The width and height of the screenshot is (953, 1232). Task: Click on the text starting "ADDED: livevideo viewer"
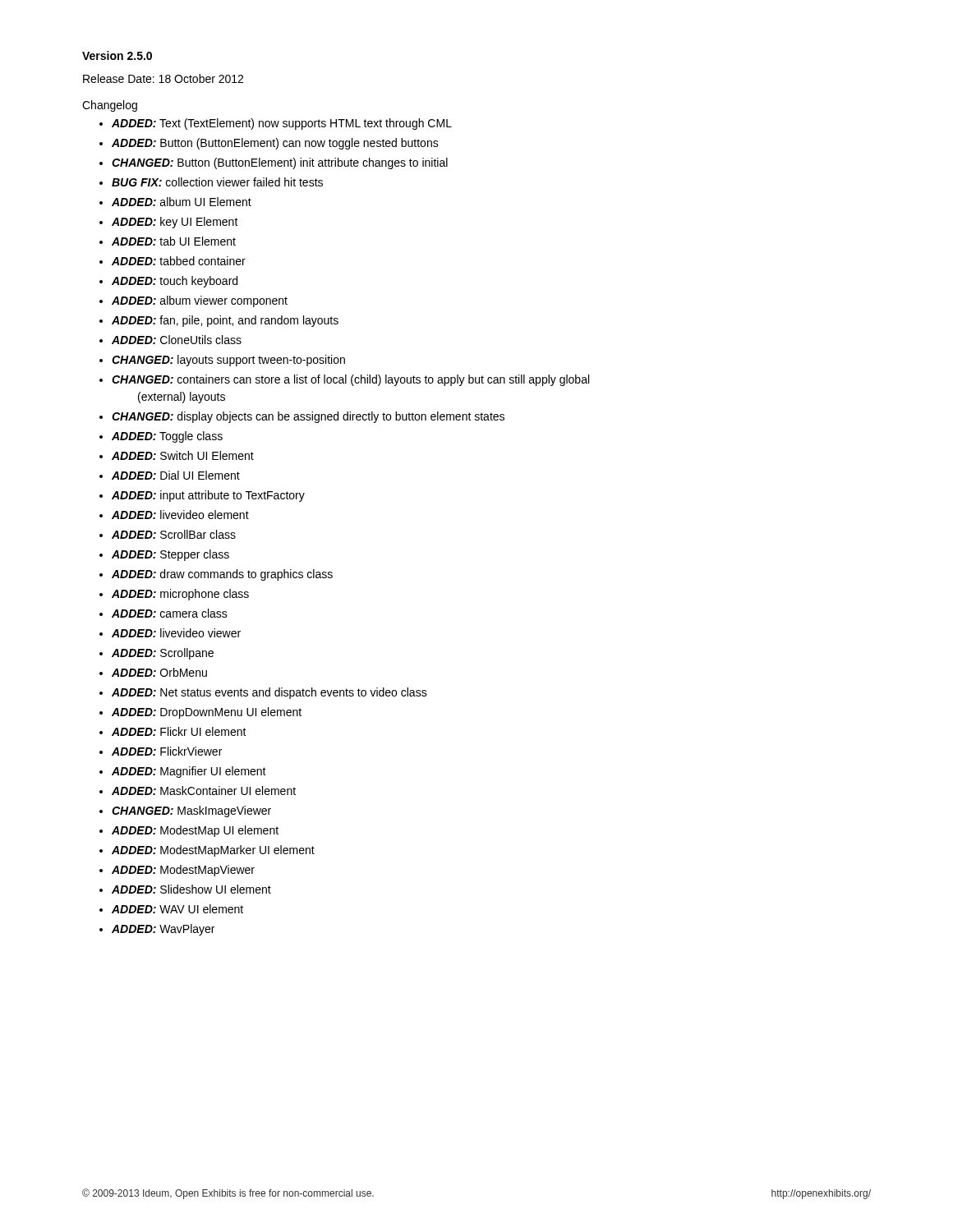tap(176, 633)
